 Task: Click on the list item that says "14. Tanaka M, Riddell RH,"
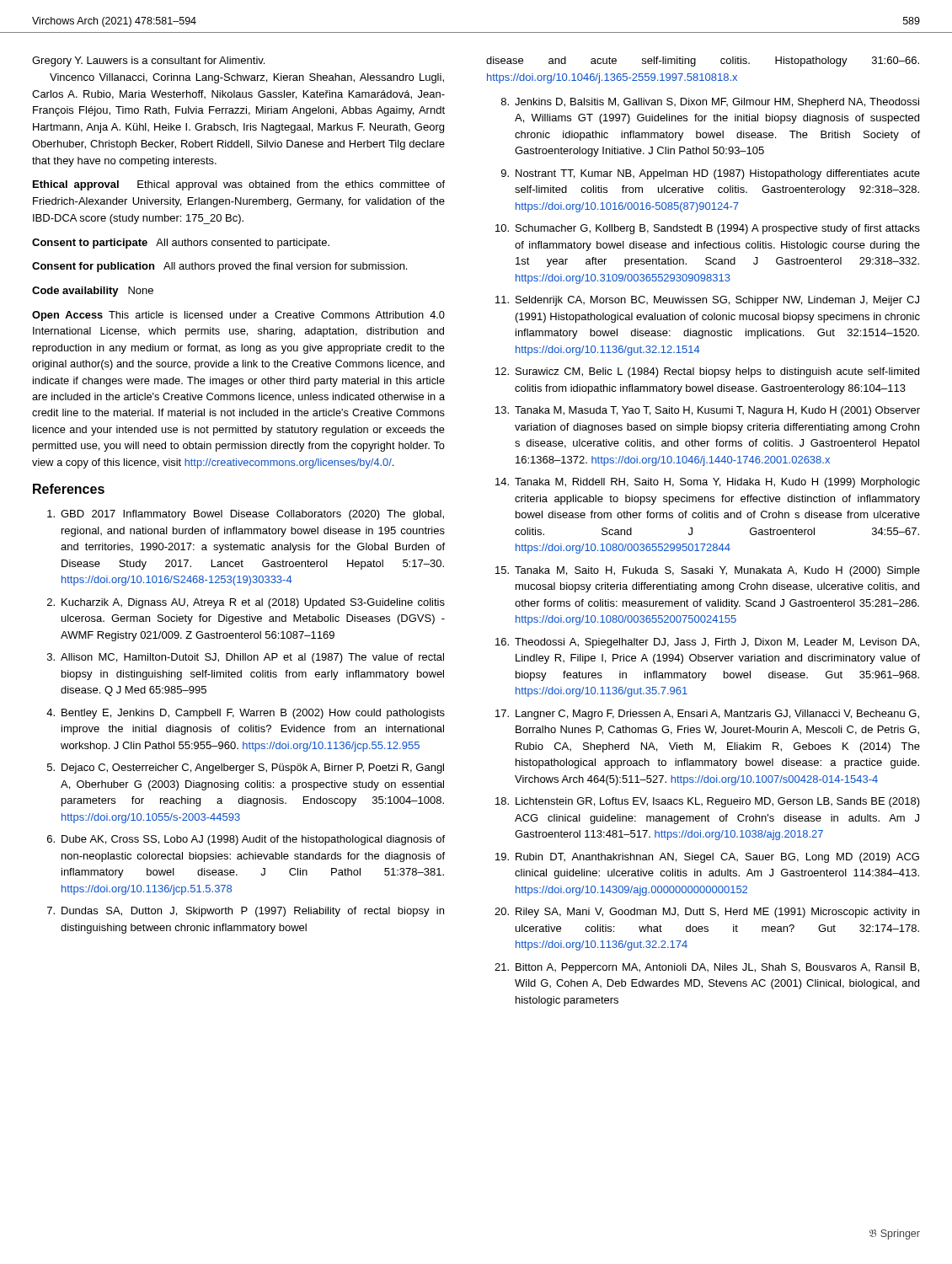(703, 515)
